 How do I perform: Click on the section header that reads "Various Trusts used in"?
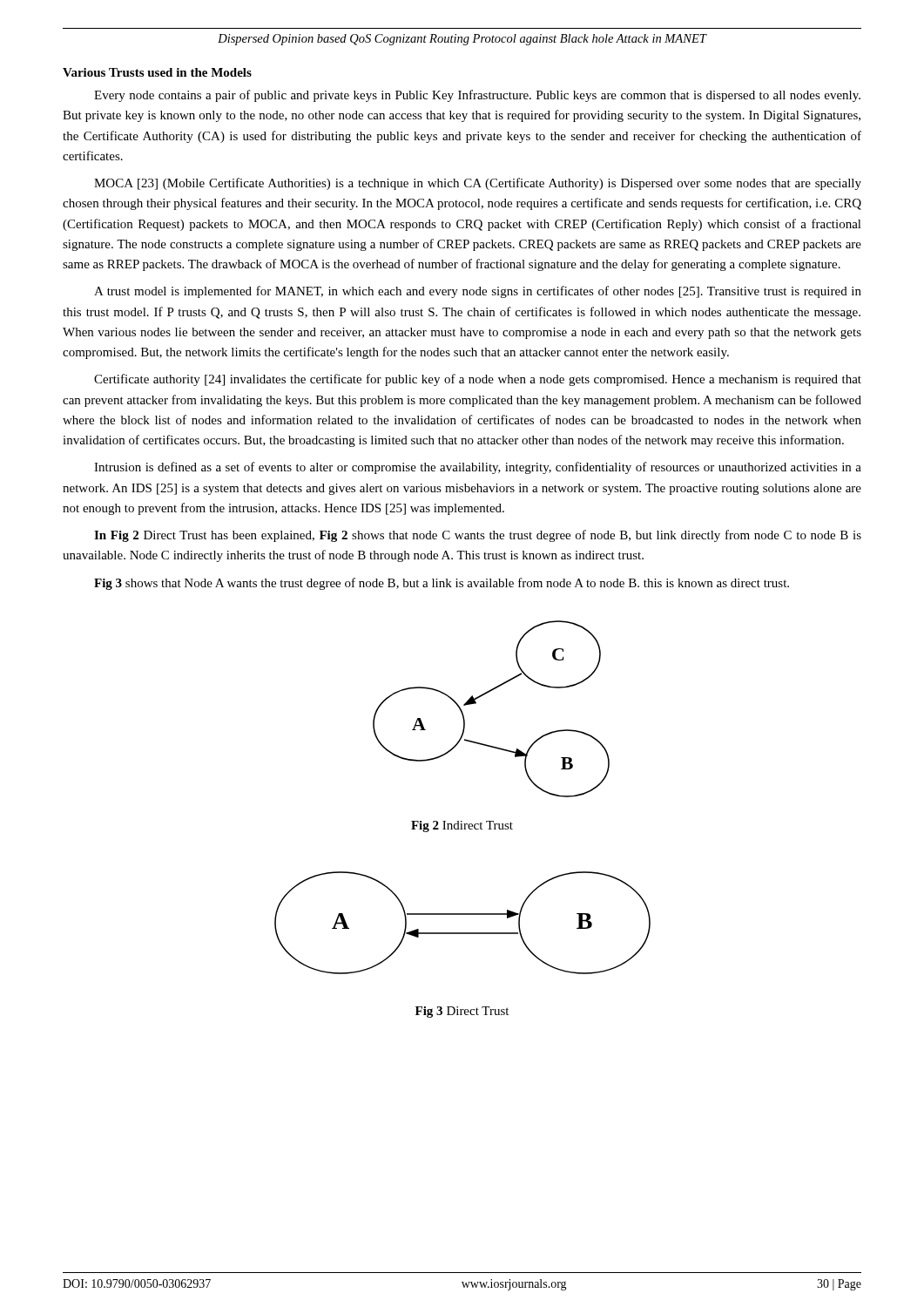[x=157, y=72]
